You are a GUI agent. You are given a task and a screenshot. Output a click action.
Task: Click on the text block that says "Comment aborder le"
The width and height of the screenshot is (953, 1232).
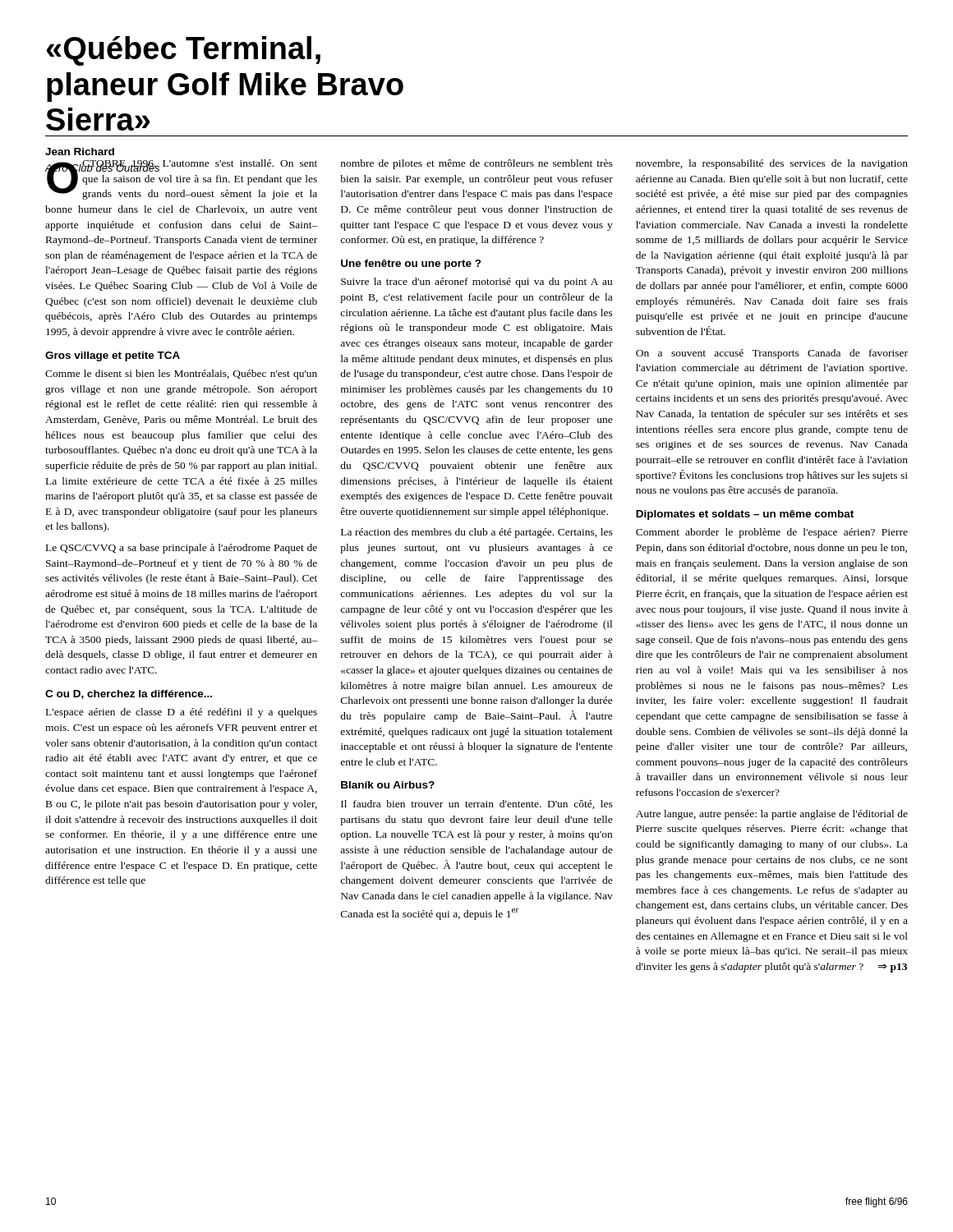[x=772, y=750]
